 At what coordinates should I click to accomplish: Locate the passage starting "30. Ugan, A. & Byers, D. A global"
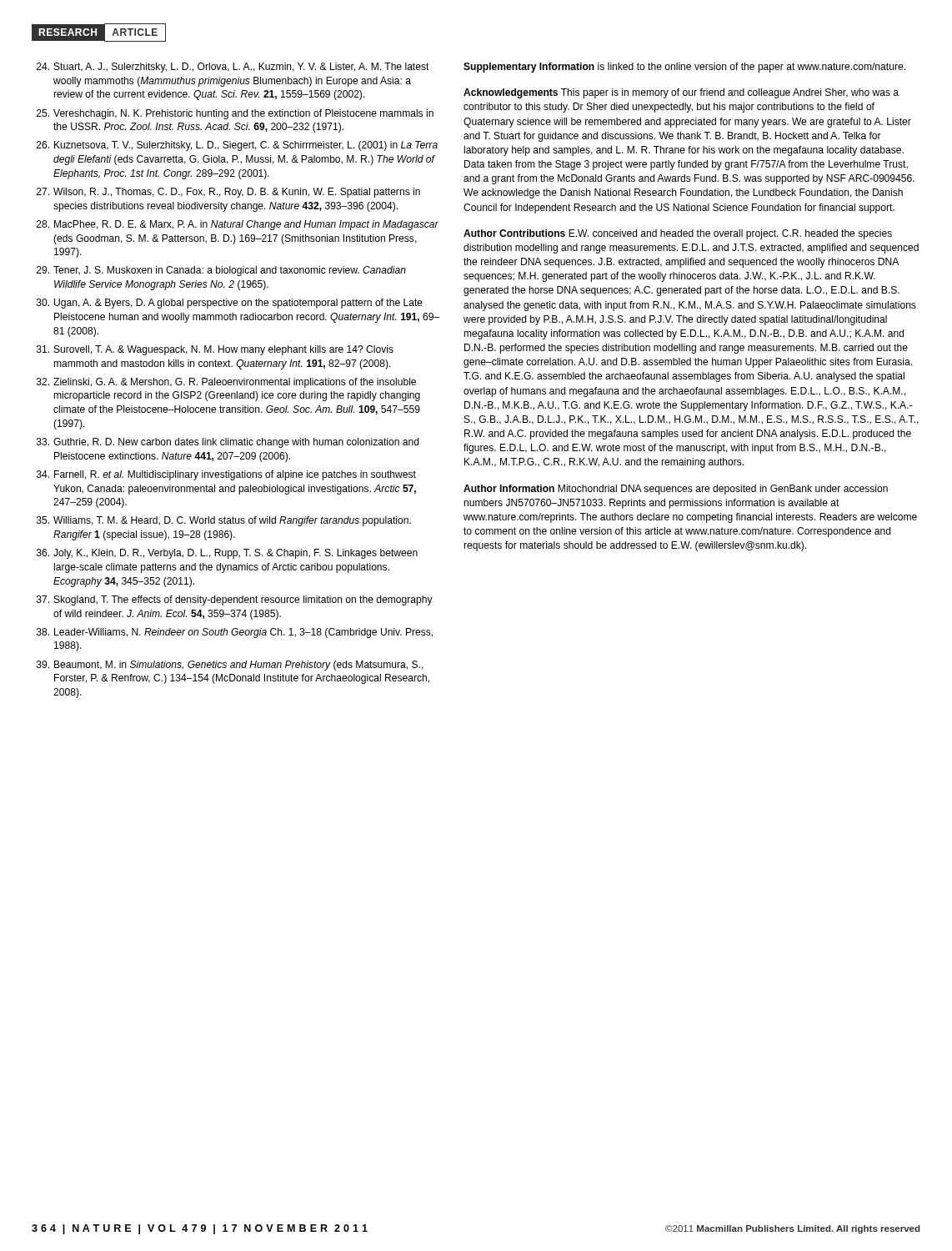coord(236,317)
